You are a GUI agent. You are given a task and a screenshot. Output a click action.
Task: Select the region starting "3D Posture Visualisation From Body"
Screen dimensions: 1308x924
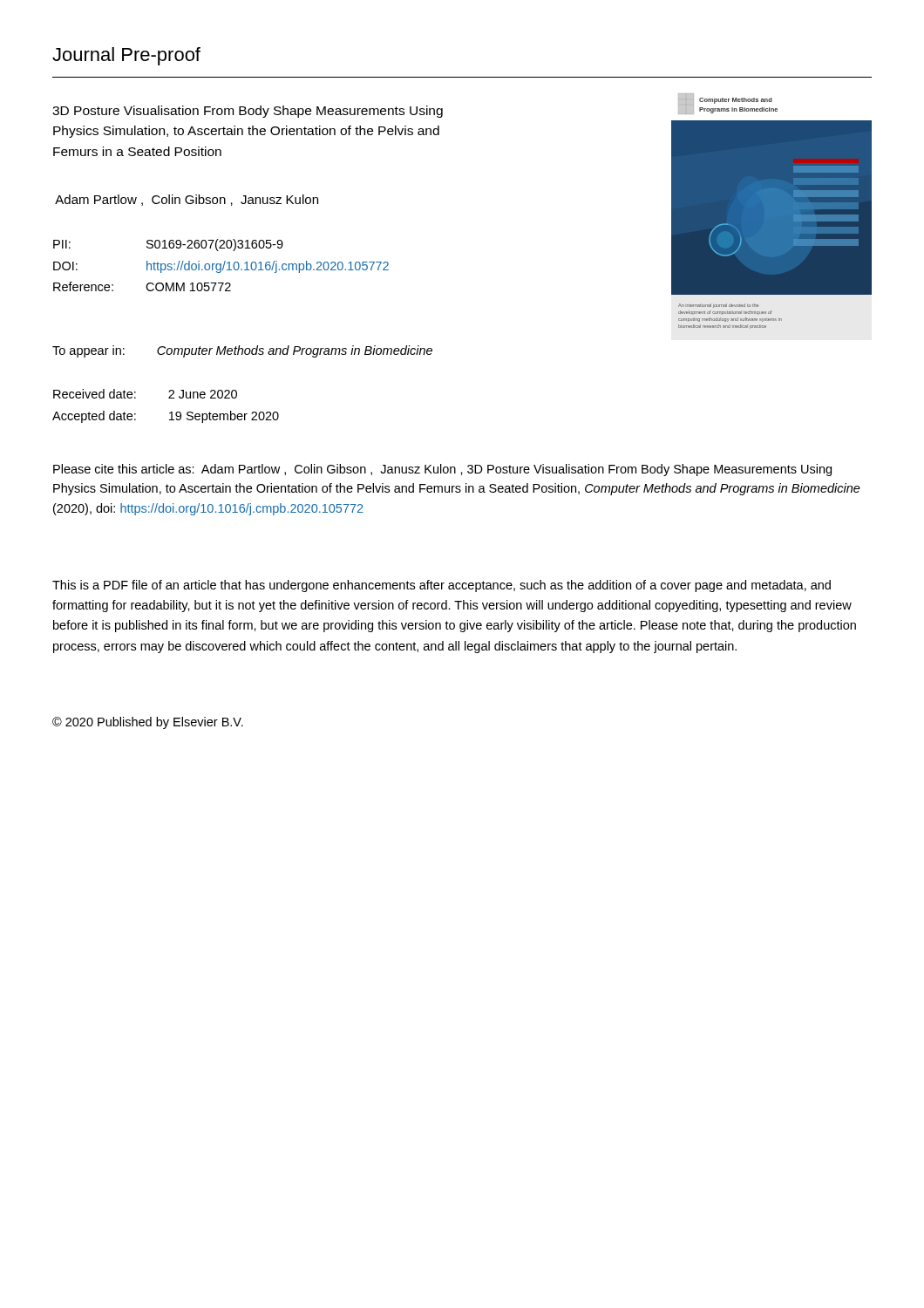[x=248, y=131]
